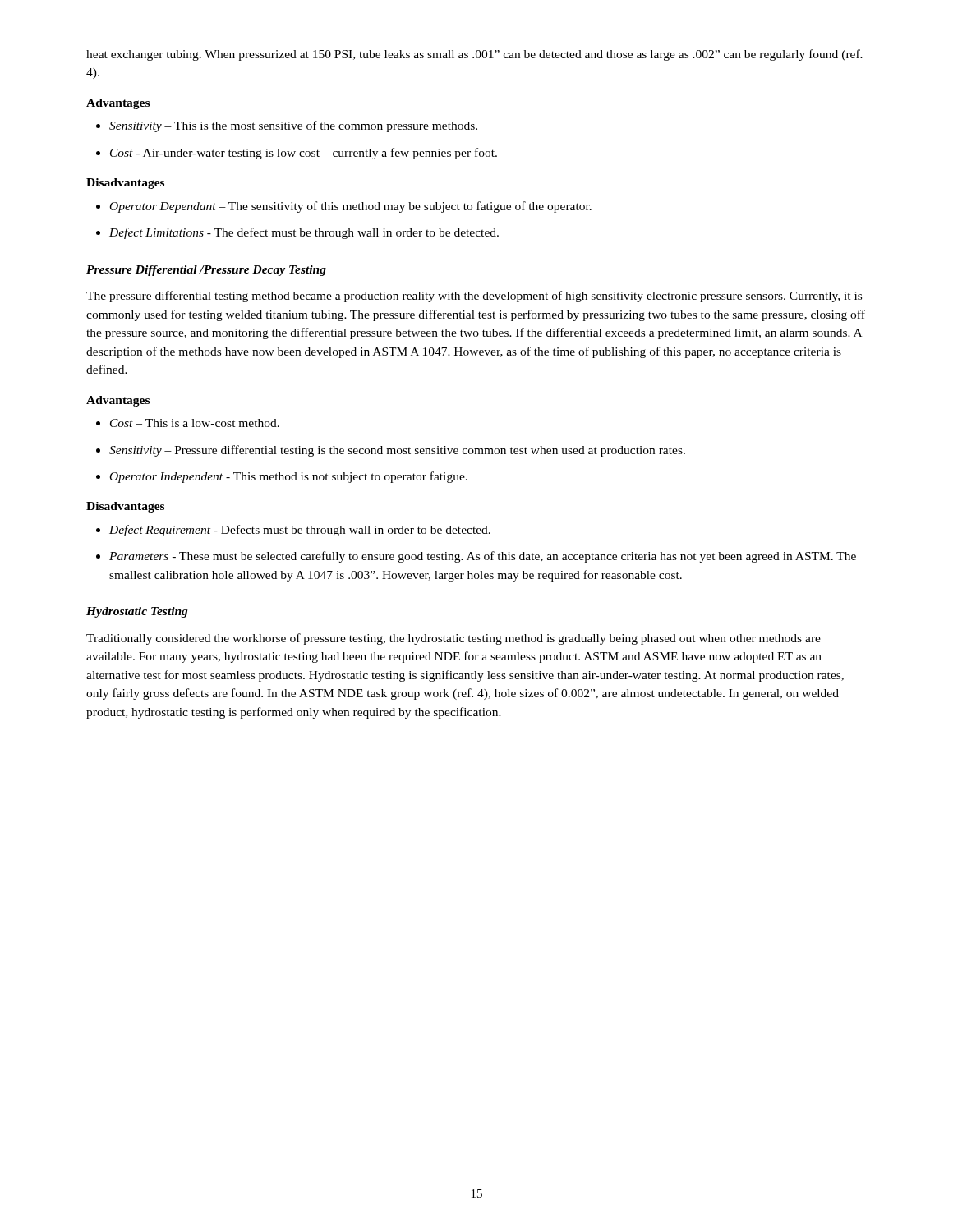Find the passage starting "The pressure differential testing method became"

476,333
